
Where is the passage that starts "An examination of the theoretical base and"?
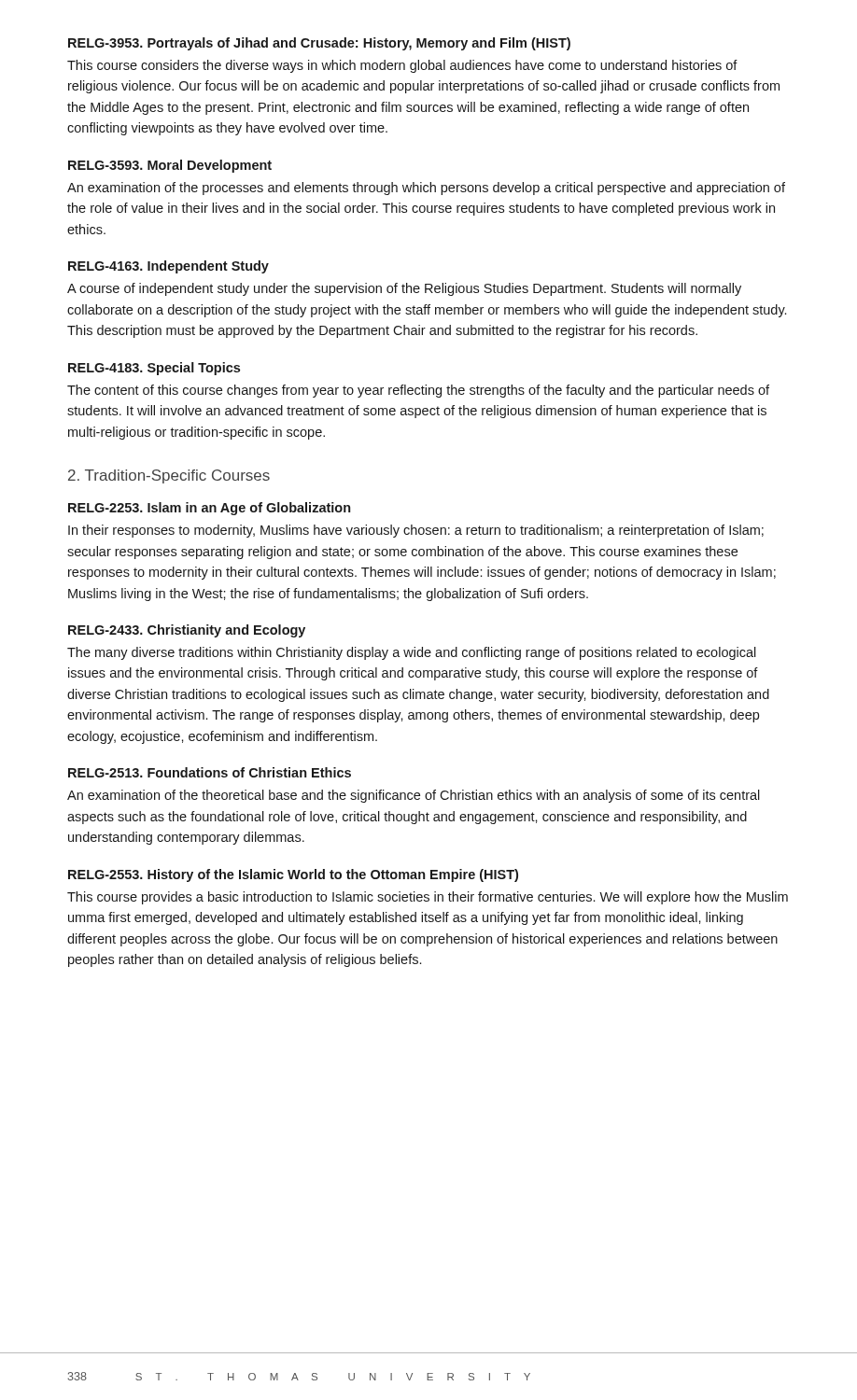click(414, 816)
